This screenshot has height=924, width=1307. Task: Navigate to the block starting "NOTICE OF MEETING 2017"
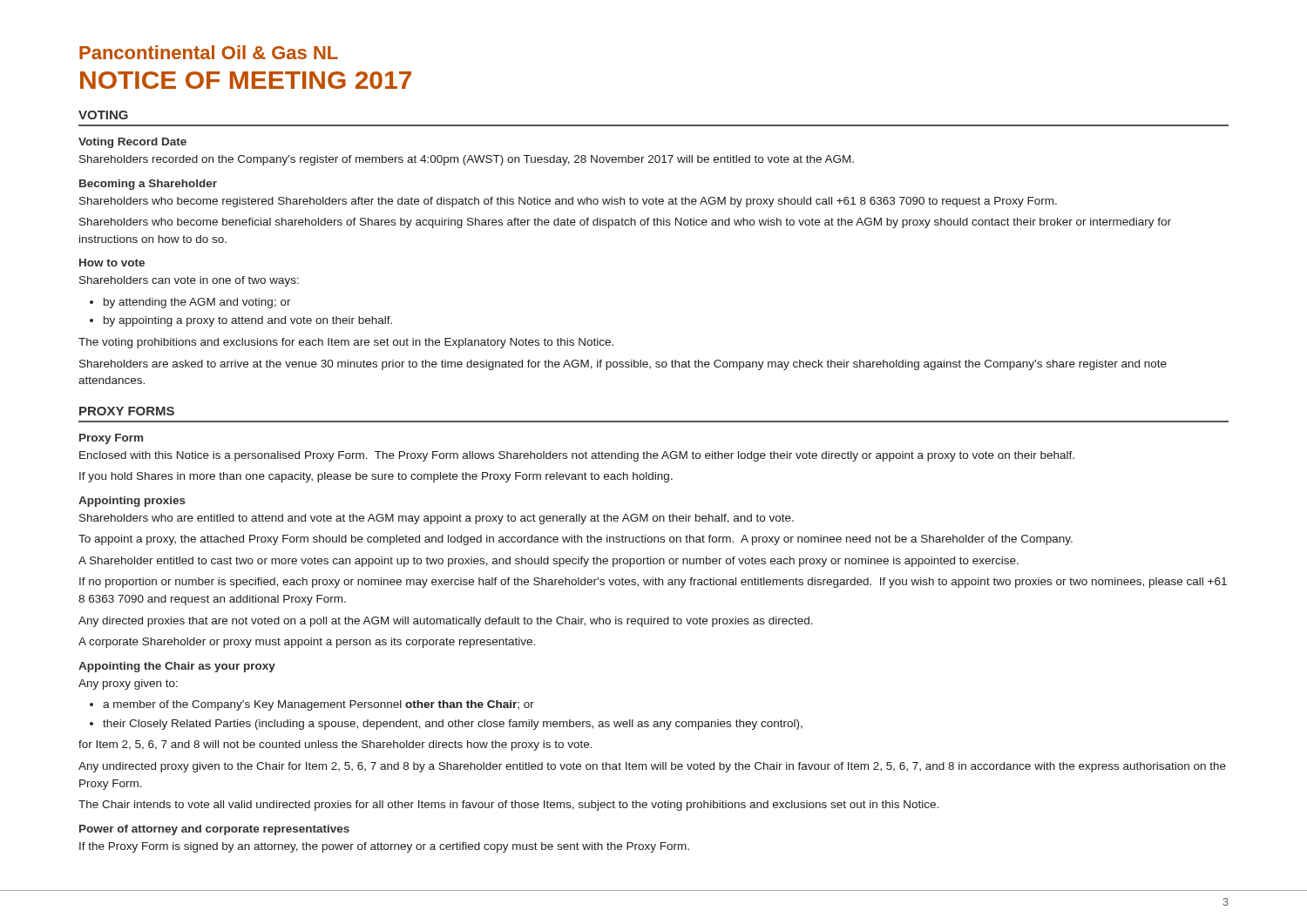pos(245,80)
